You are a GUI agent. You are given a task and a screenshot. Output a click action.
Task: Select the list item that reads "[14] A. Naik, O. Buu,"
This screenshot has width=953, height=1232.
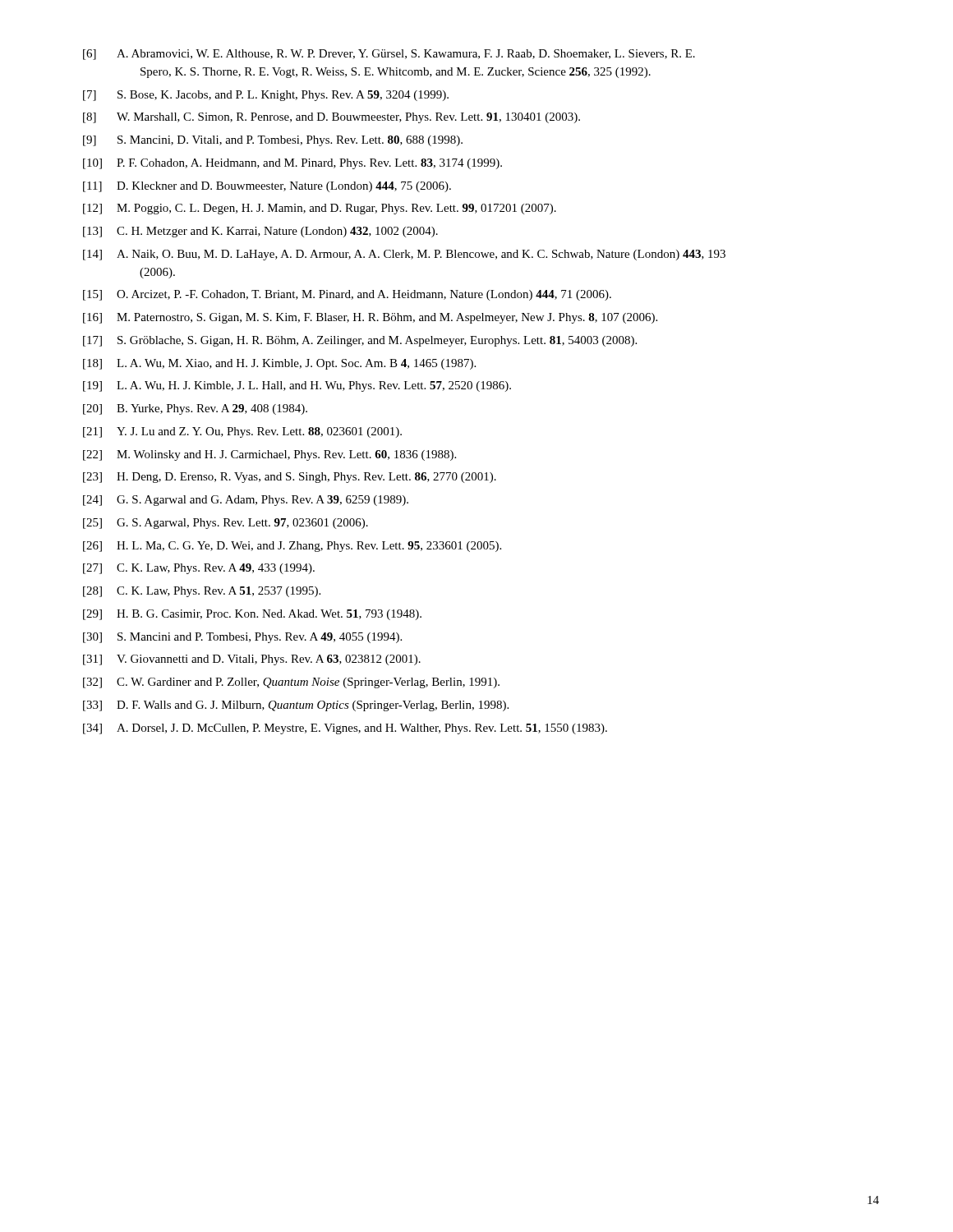coord(481,263)
